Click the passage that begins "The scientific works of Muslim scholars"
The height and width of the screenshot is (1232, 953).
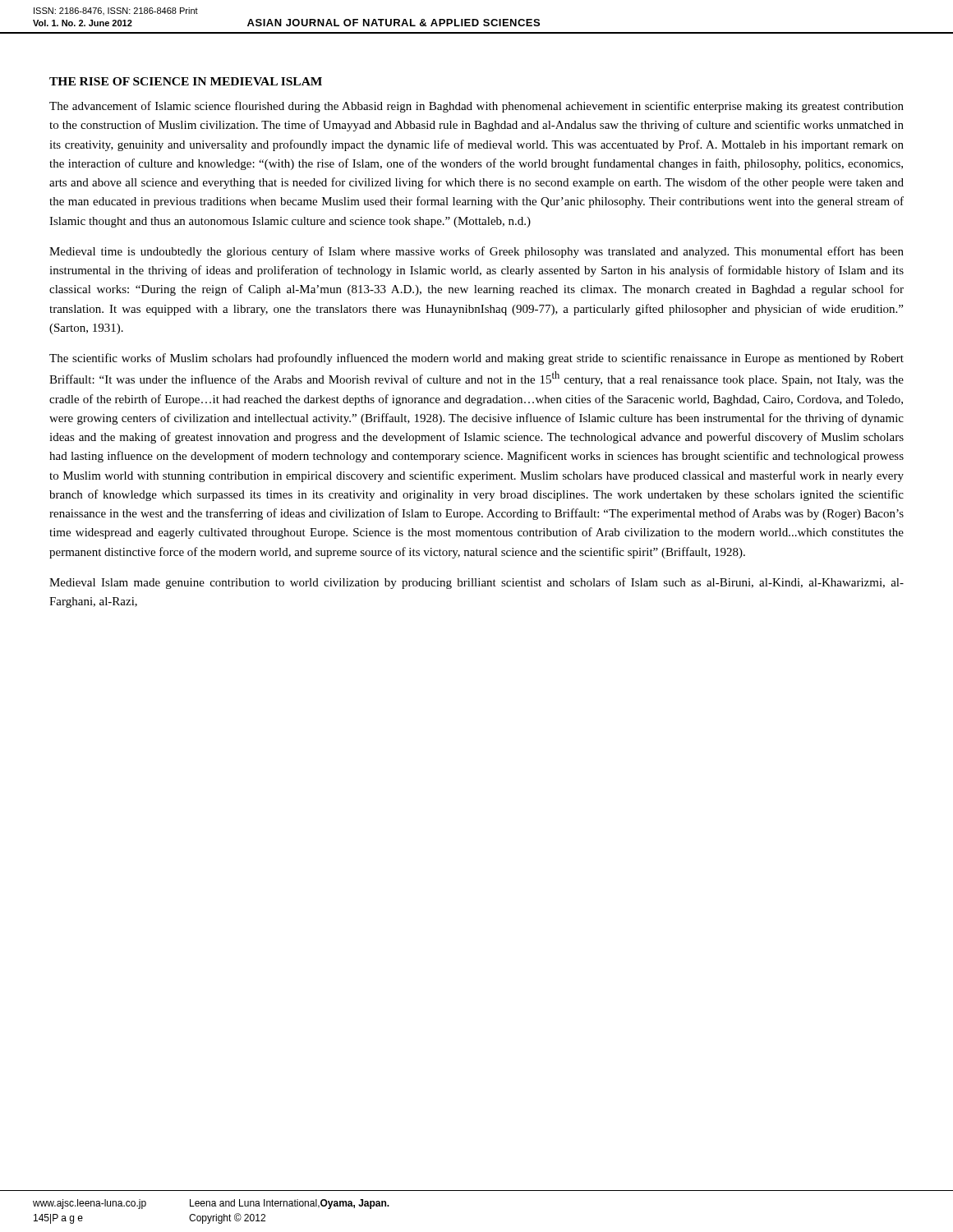(476, 455)
